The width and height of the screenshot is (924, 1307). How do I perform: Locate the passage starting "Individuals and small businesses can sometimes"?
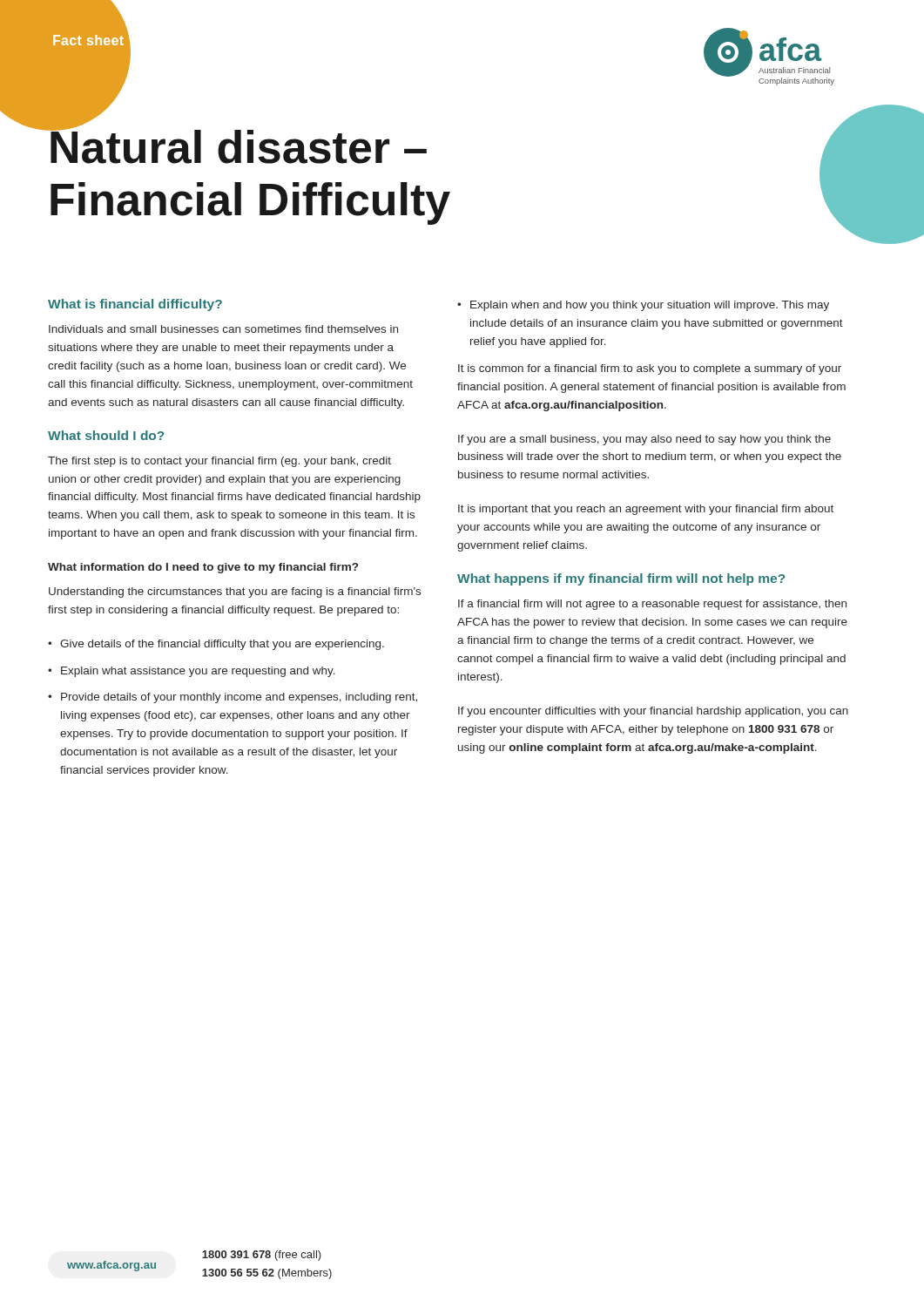(230, 365)
